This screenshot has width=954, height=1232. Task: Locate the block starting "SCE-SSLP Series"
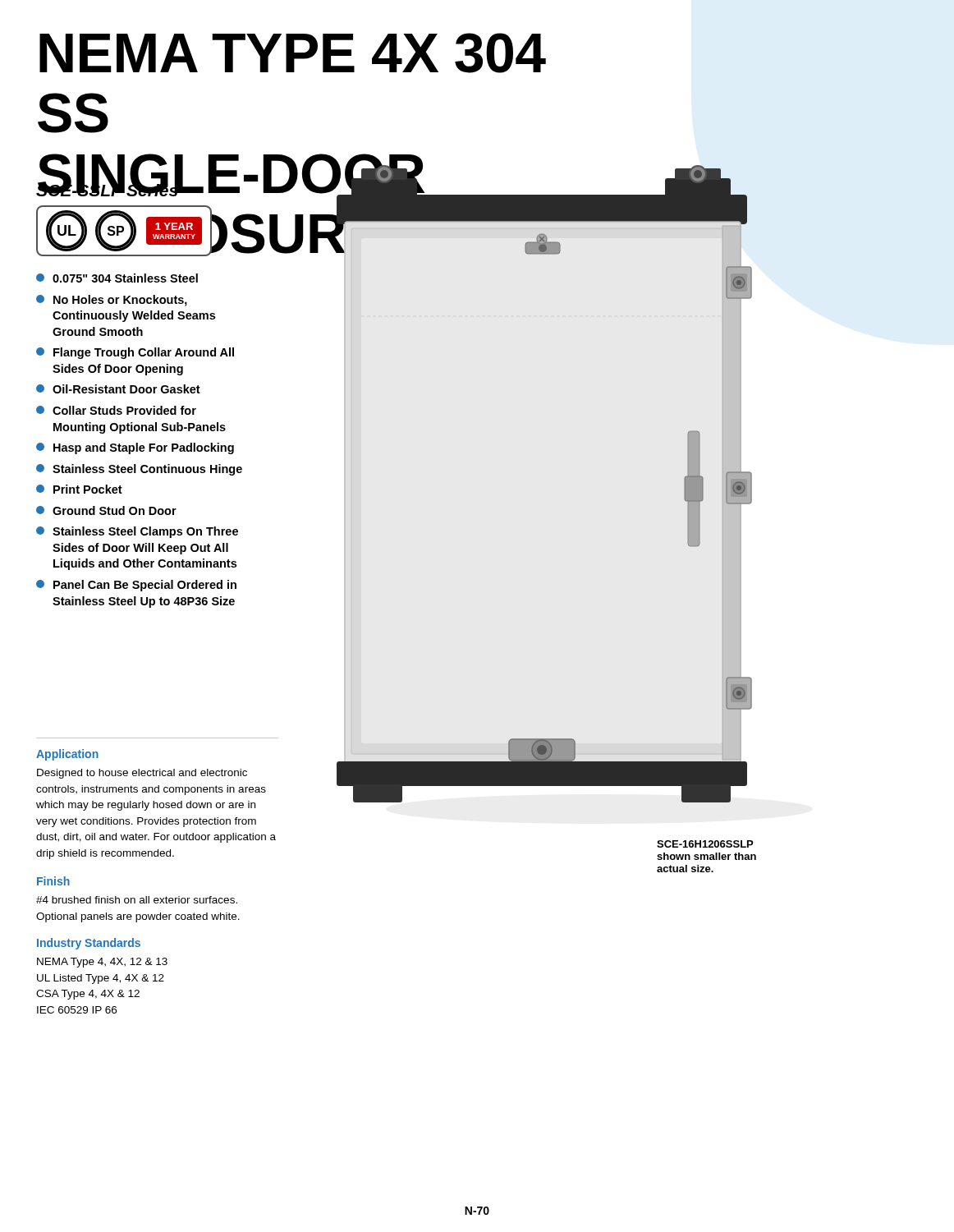pos(107,190)
